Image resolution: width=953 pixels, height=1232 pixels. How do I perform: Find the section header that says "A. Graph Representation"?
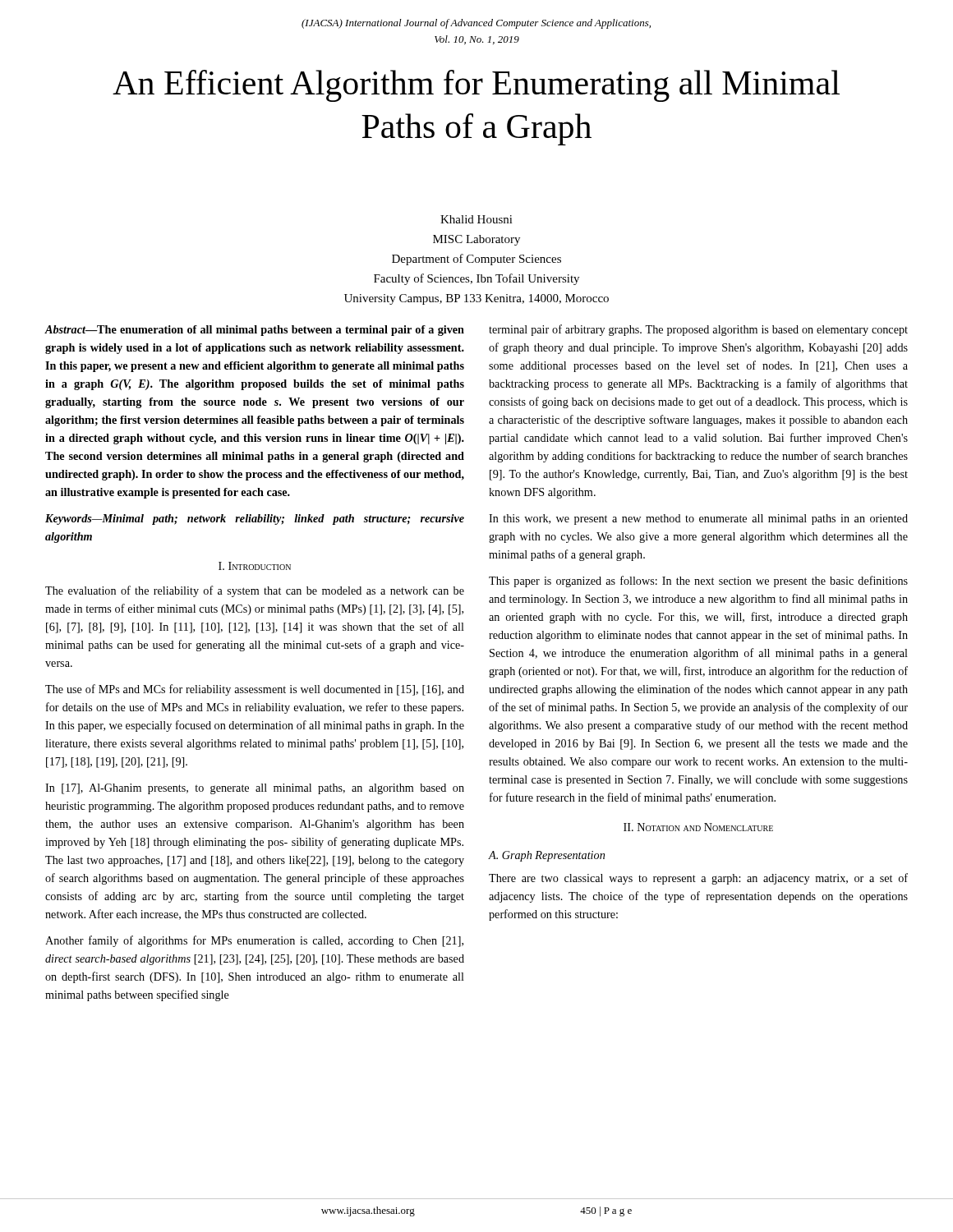pos(547,855)
